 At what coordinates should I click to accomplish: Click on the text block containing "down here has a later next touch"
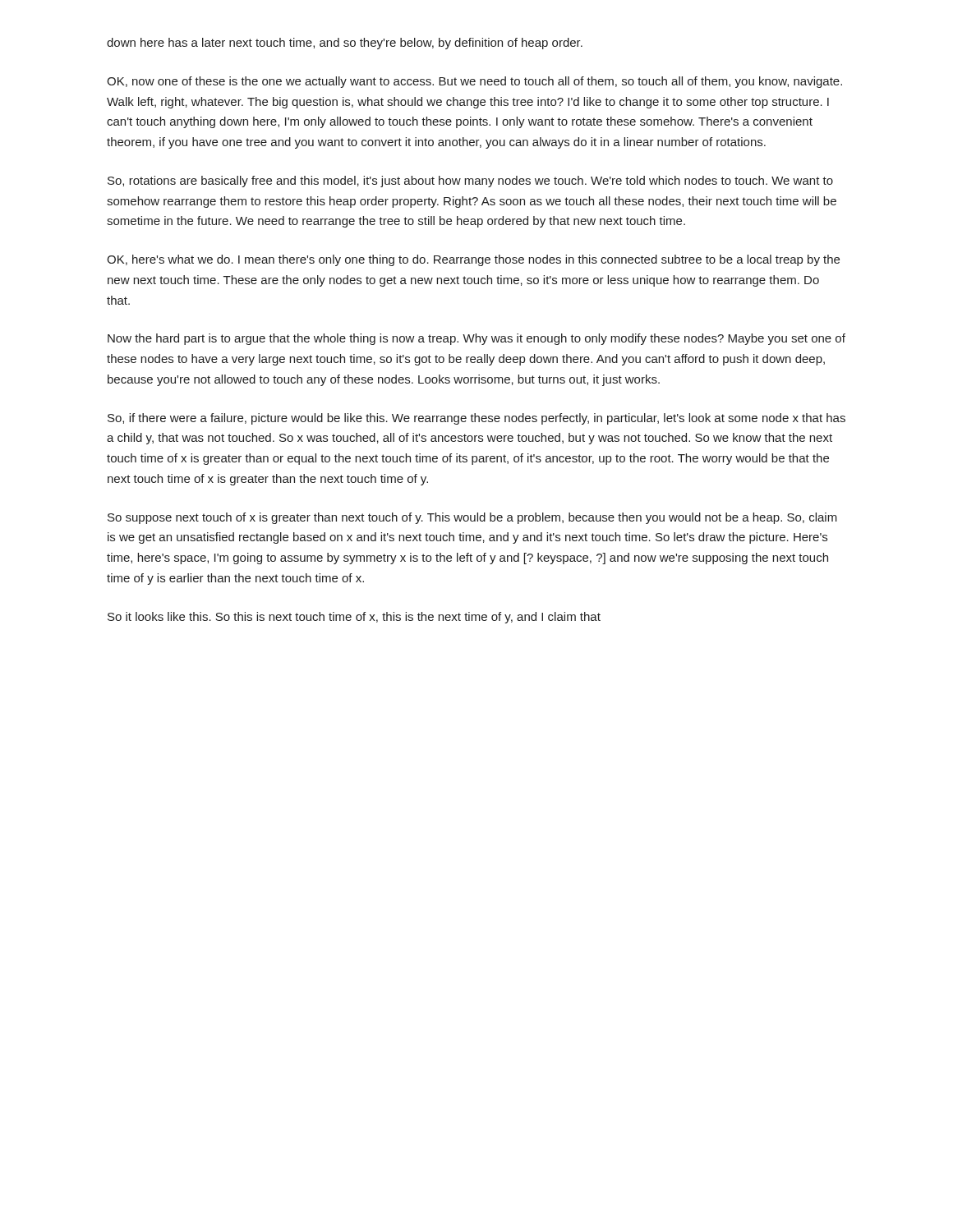(345, 42)
